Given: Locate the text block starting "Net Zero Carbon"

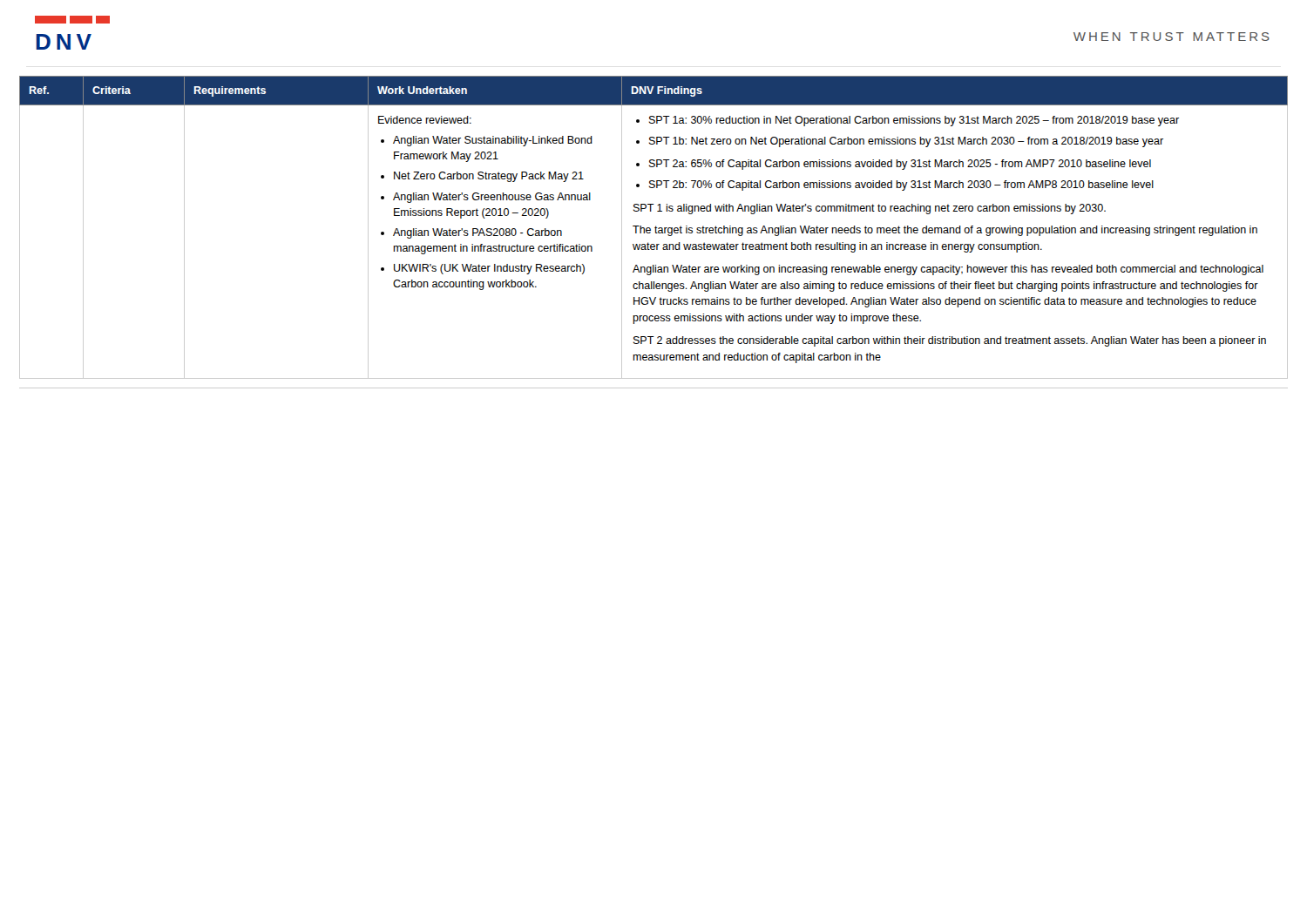Looking at the screenshot, I should click(x=488, y=176).
